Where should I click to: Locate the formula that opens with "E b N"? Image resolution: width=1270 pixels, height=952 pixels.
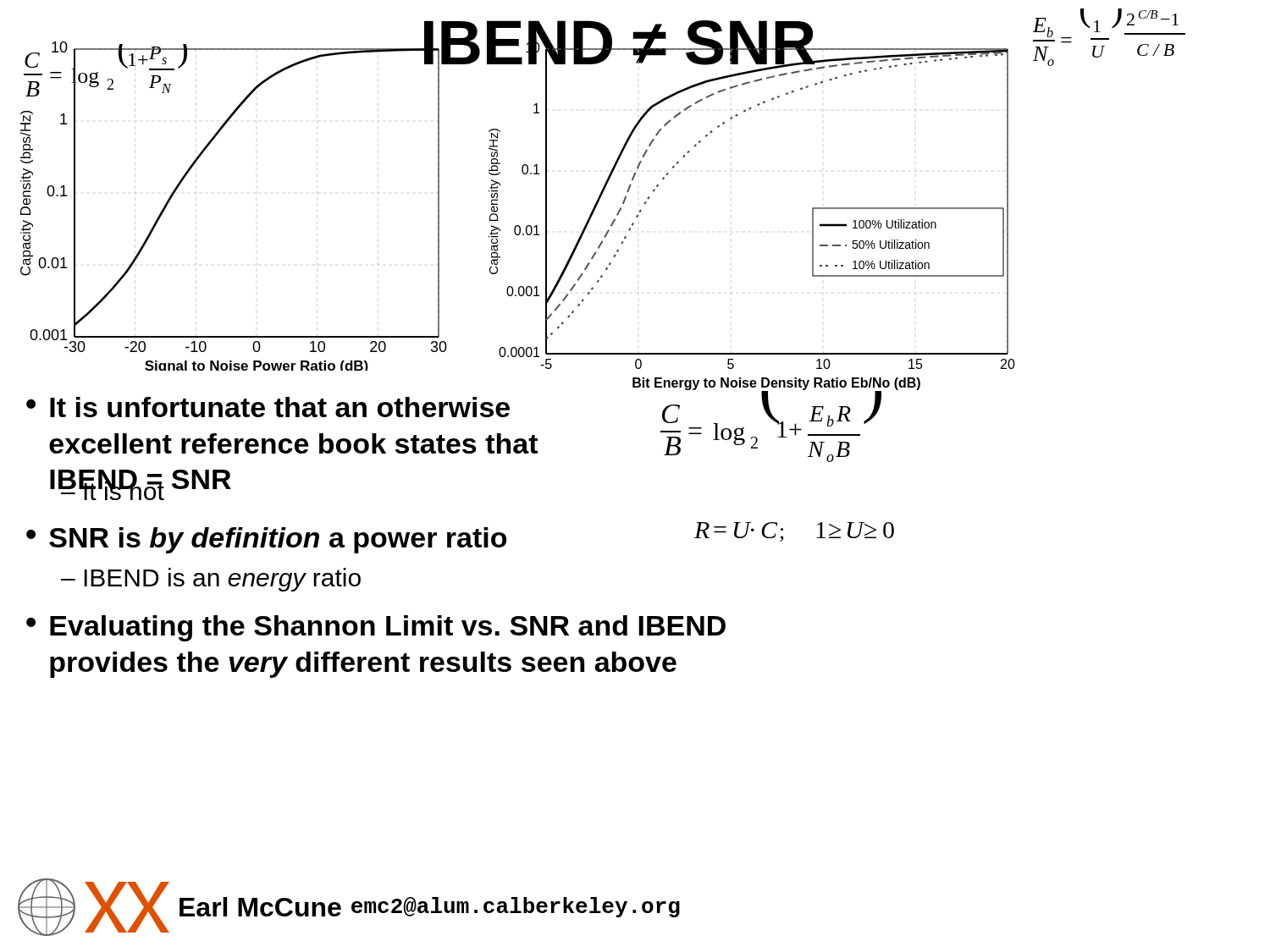click(x=1143, y=47)
